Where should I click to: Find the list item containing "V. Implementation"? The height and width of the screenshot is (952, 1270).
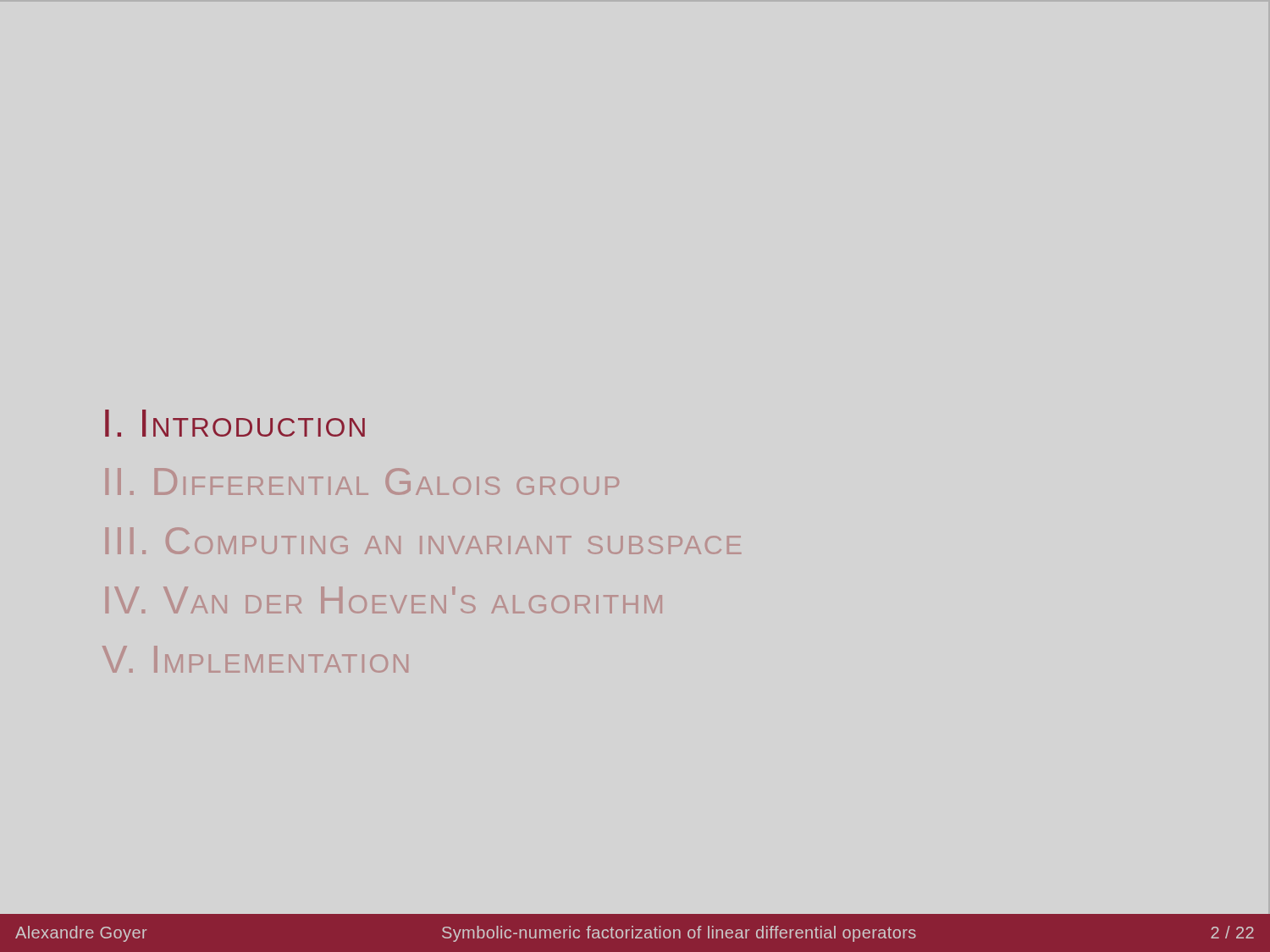click(x=257, y=659)
